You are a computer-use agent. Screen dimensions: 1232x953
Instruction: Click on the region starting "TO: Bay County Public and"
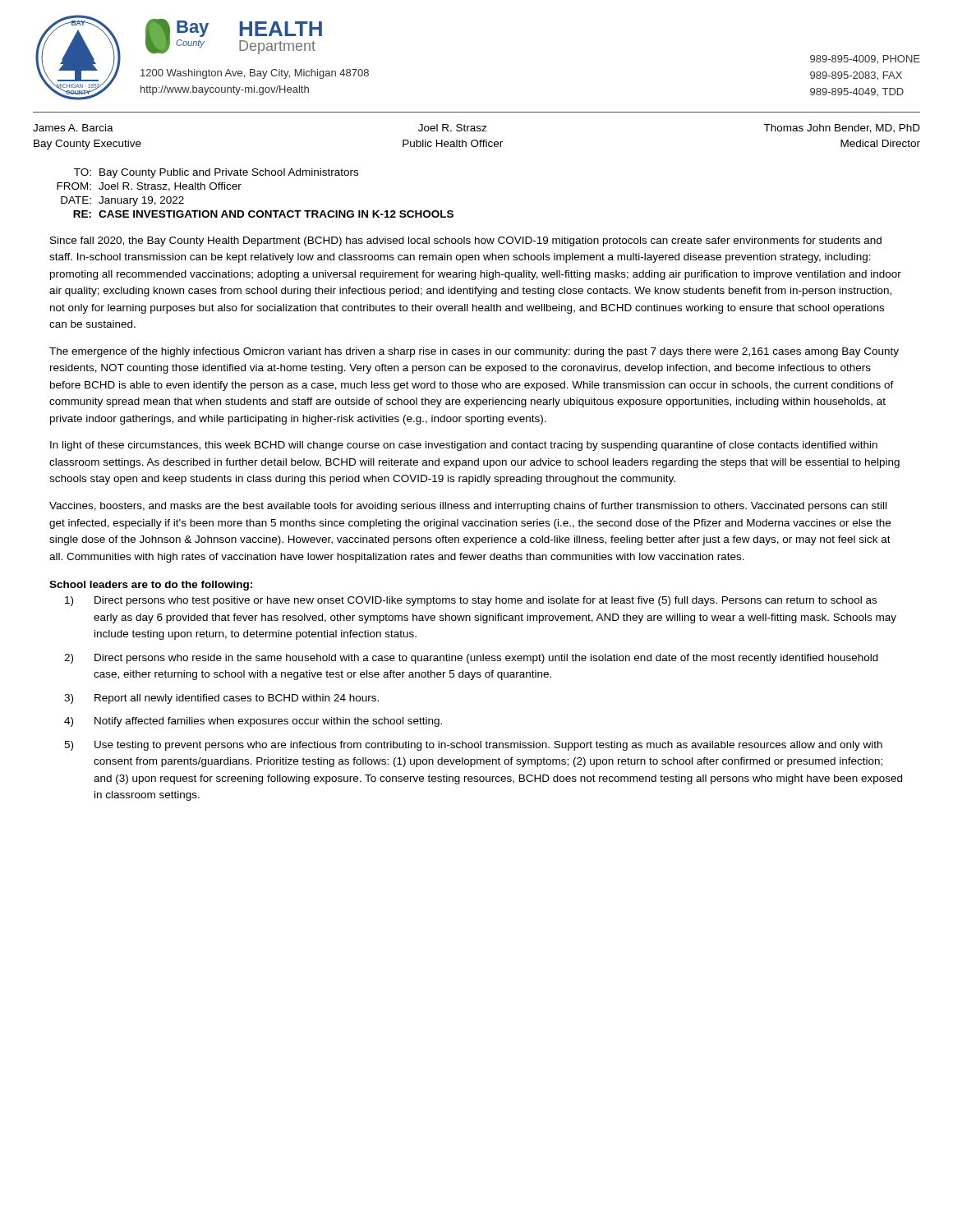(216, 173)
